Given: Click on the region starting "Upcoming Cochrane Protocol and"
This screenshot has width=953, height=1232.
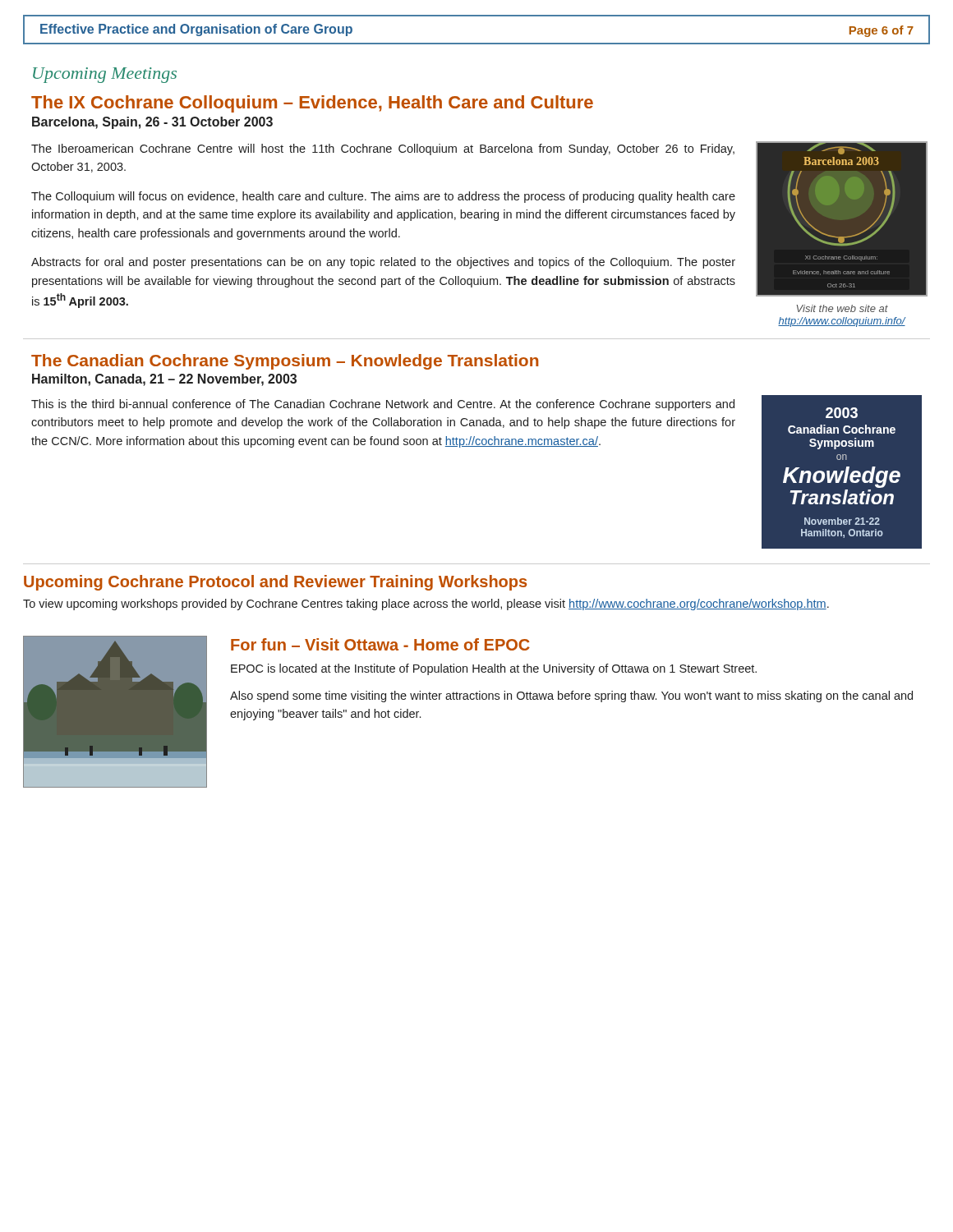Looking at the screenshot, I should pos(275,581).
